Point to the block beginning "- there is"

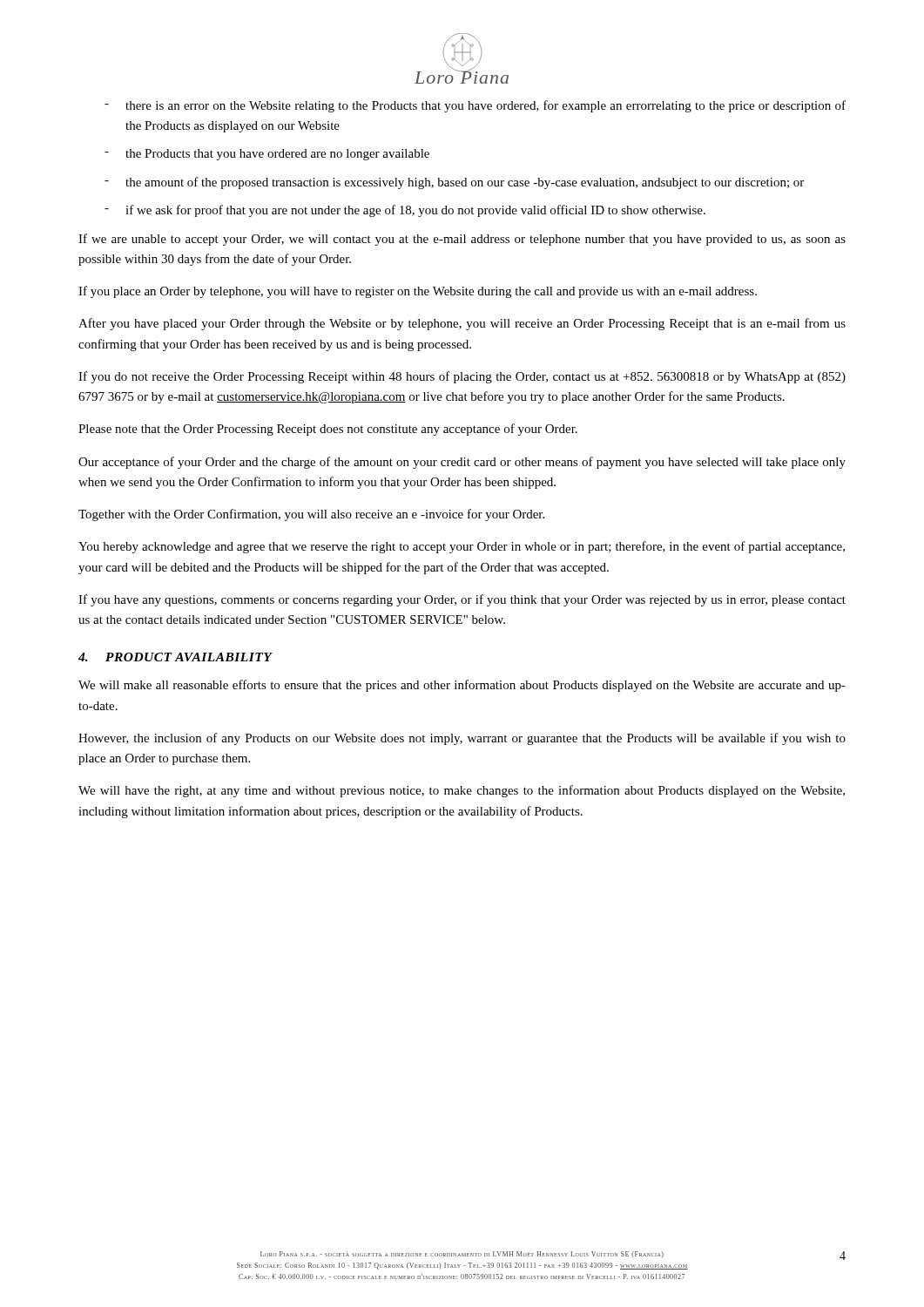click(x=475, y=115)
